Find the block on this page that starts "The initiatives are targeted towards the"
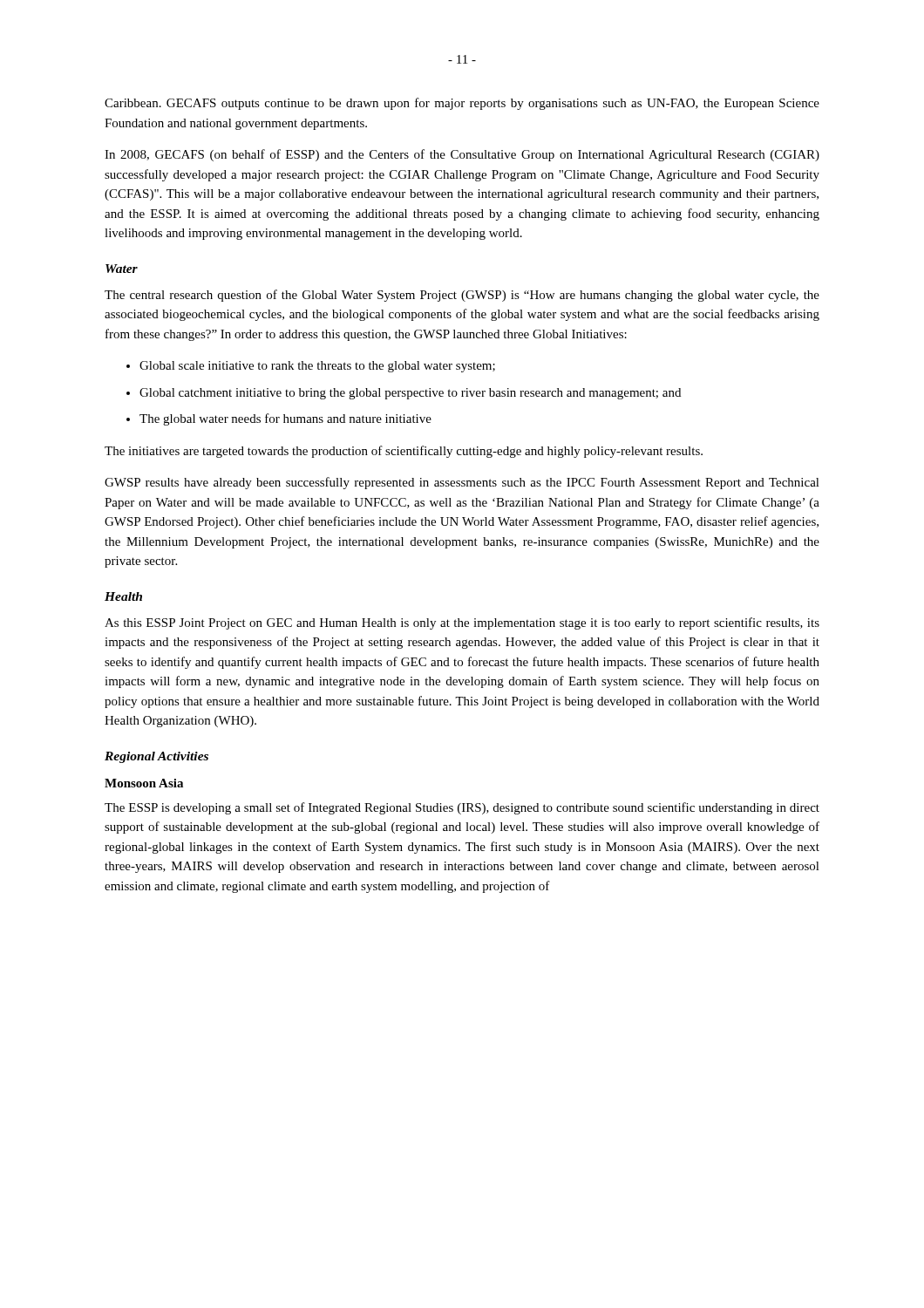 point(462,451)
